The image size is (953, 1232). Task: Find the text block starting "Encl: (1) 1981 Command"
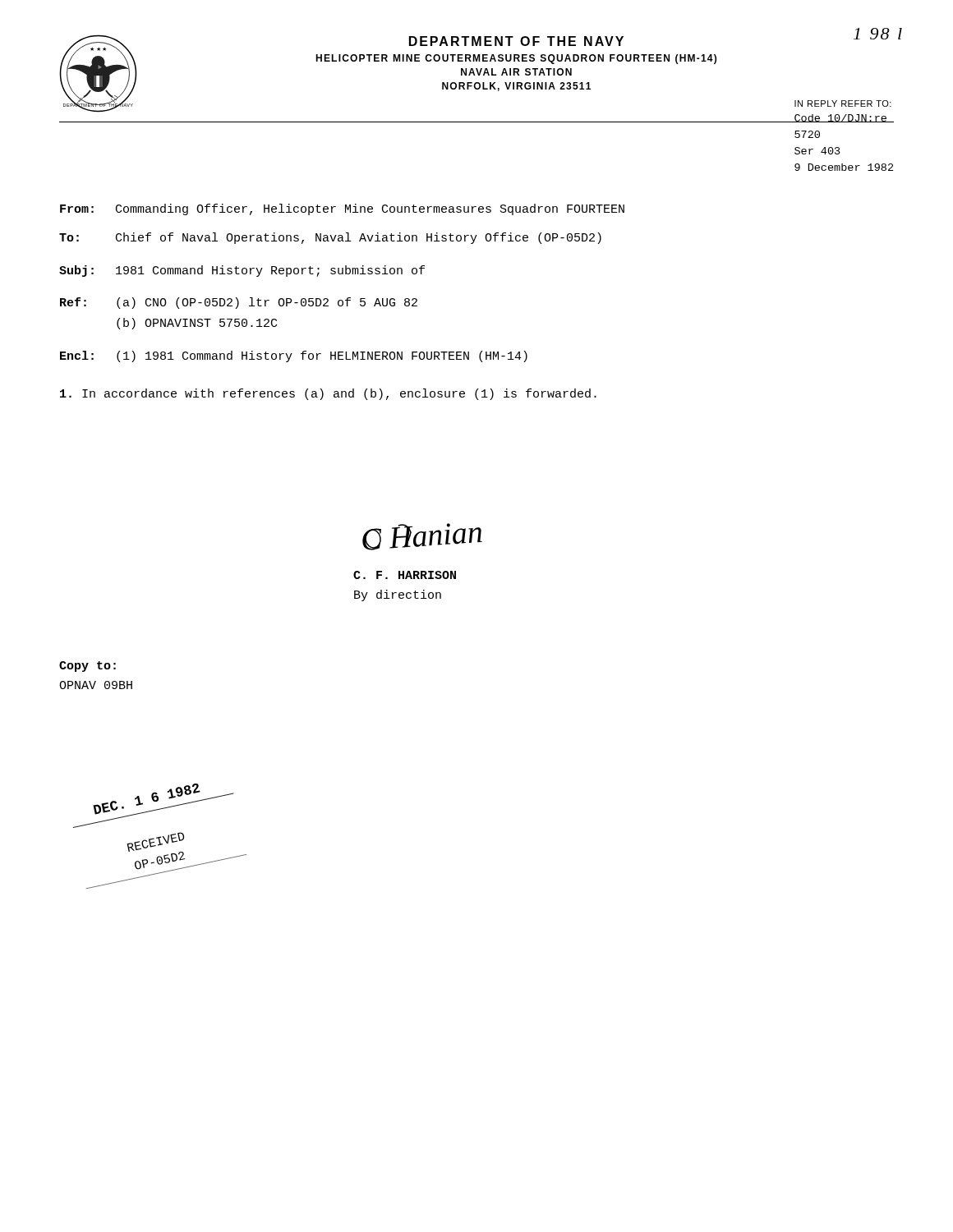pyautogui.click(x=294, y=357)
